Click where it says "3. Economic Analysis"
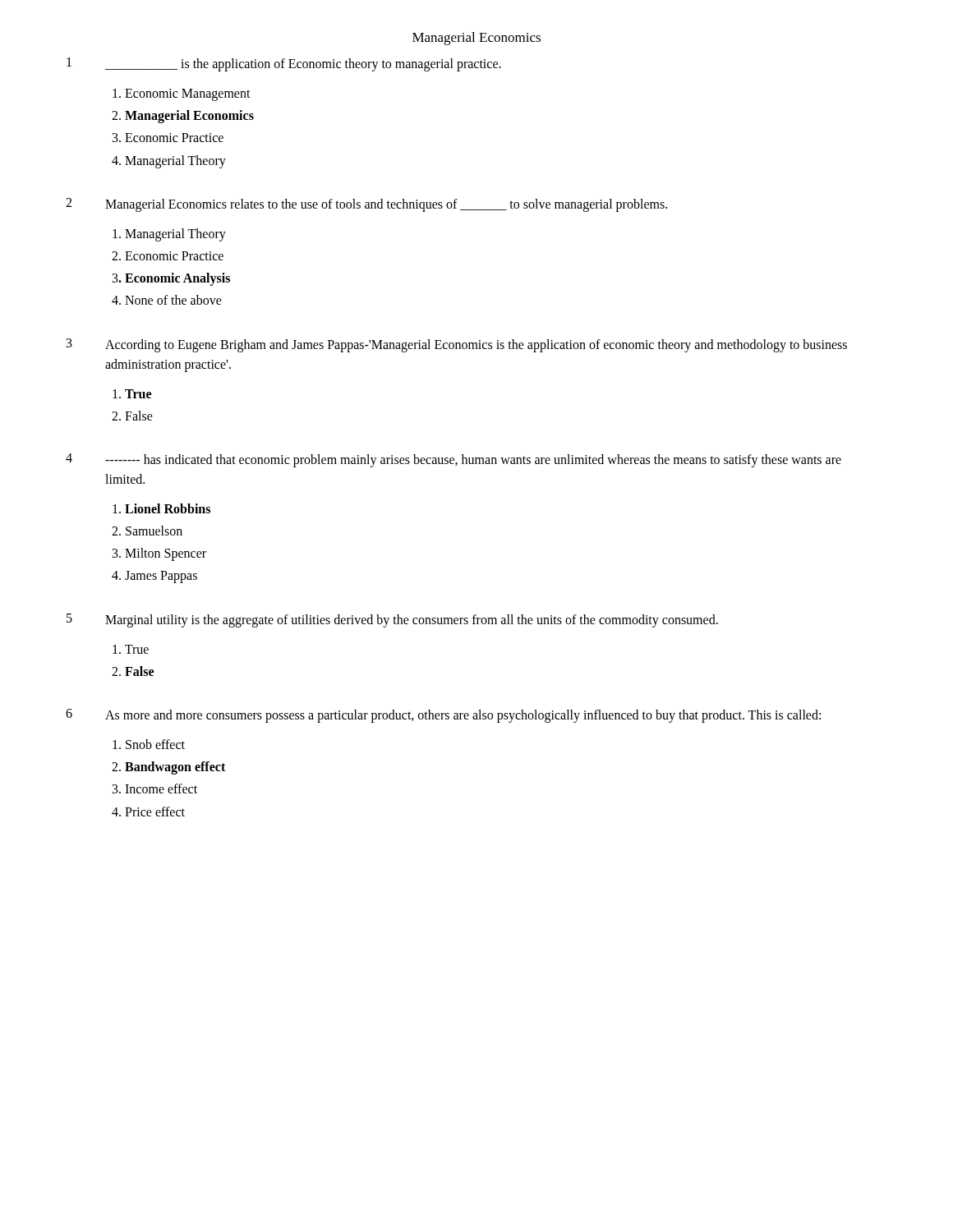Viewport: 953px width, 1232px height. pos(171,278)
